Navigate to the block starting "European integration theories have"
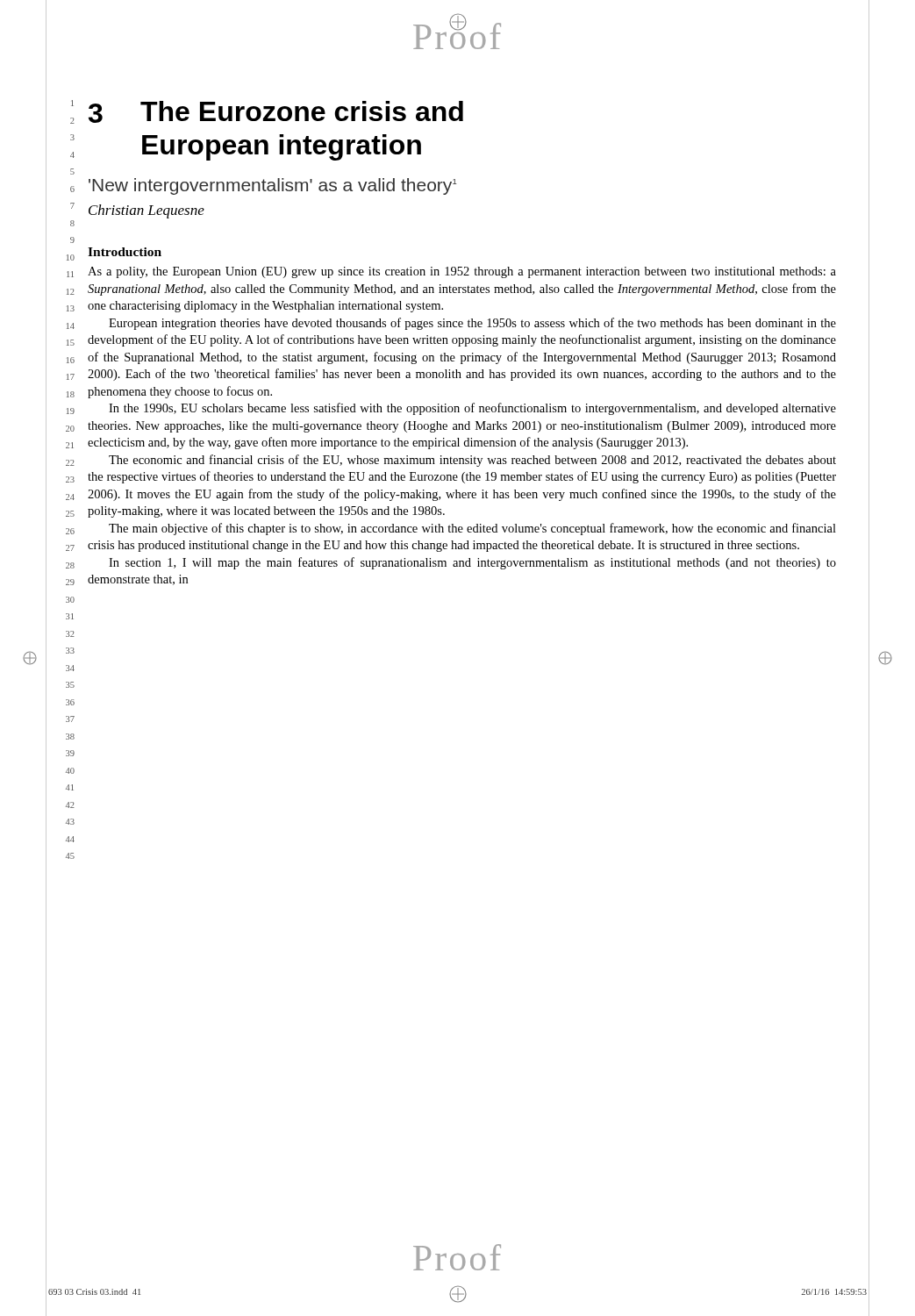The width and height of the screenshot is (915, 1316). point(462,357)
